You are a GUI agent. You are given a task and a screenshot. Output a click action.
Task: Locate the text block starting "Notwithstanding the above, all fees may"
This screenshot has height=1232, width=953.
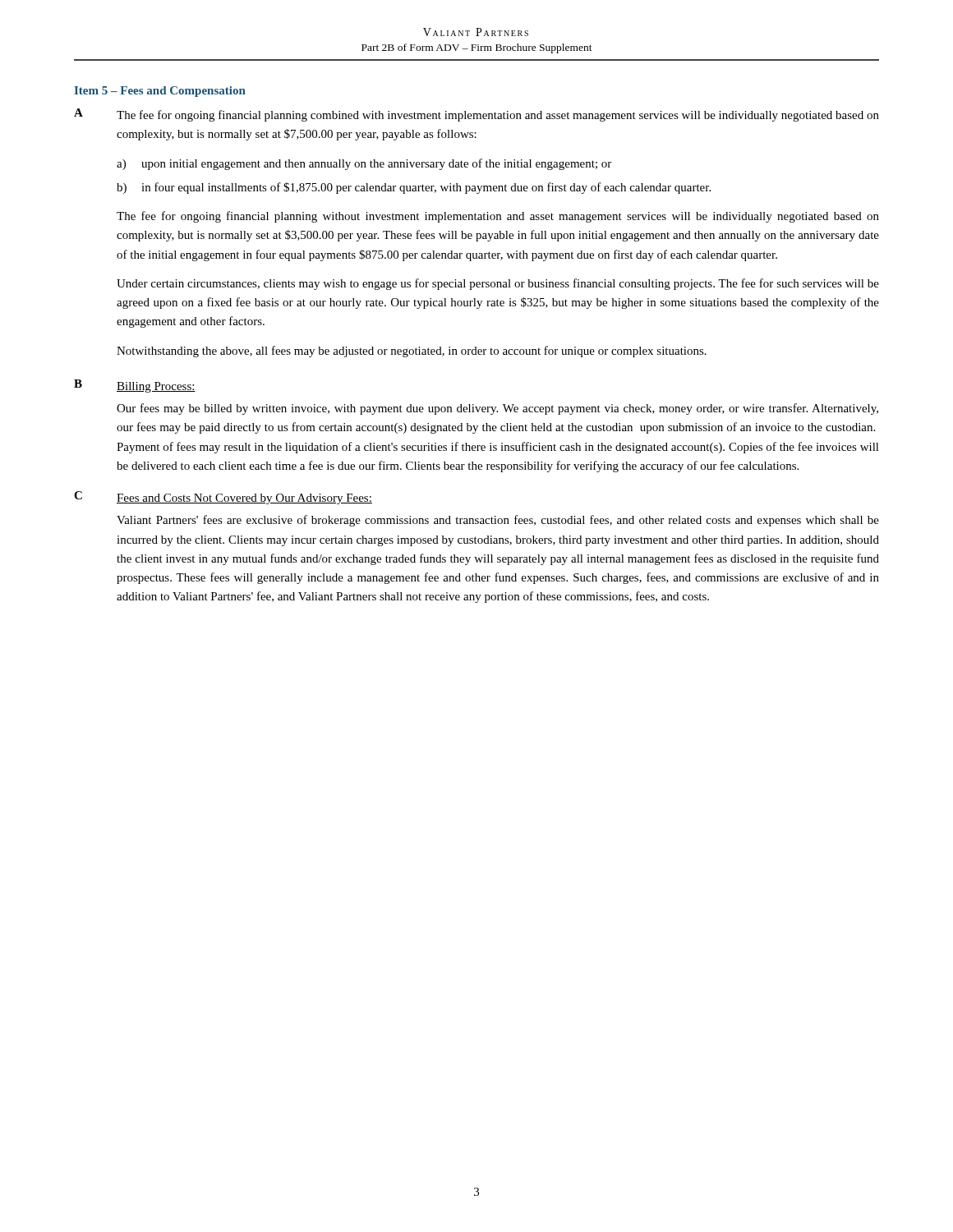point(412,350)
